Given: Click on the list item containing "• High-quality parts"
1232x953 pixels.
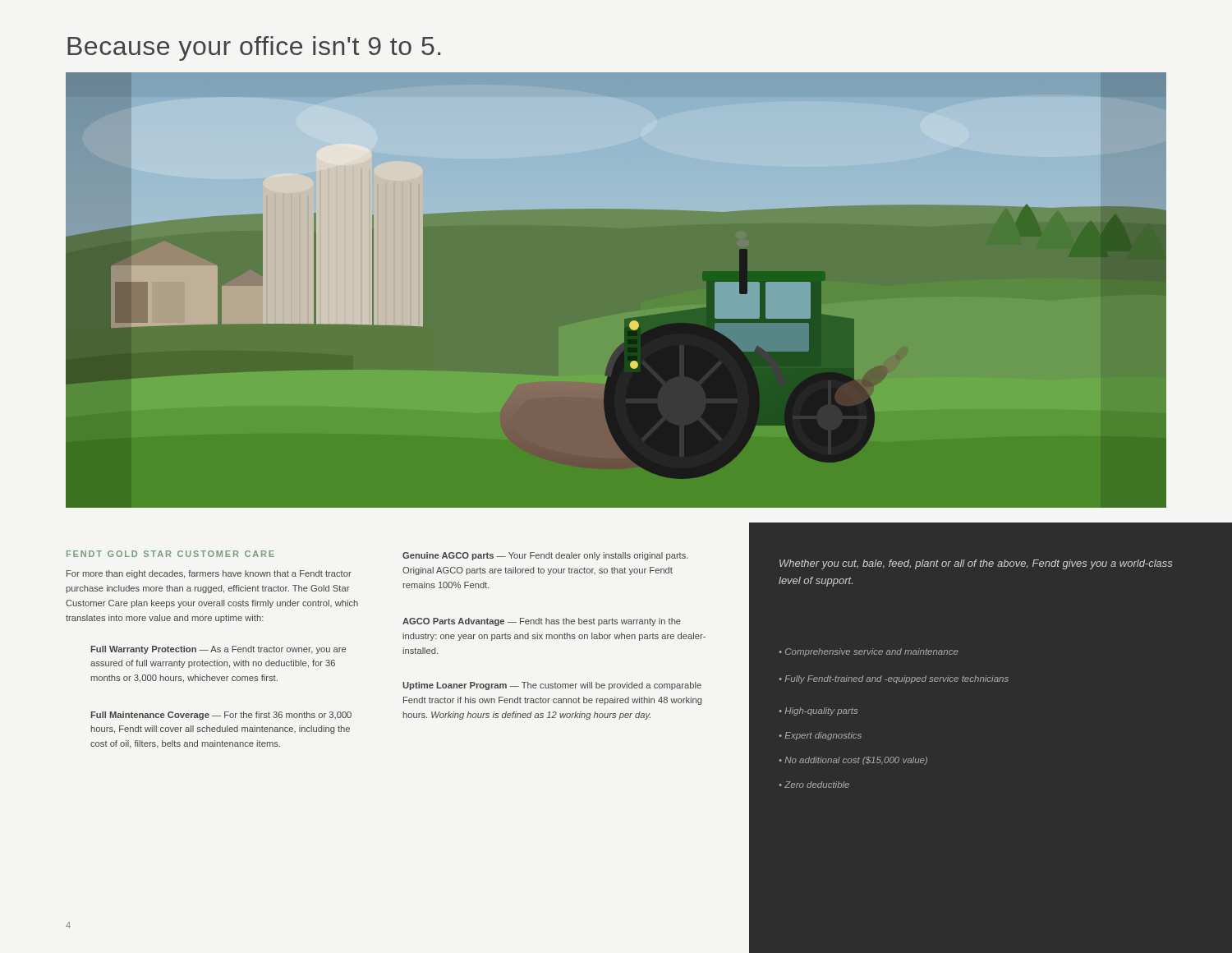Looking at the screenshot, I should (818, 711).
